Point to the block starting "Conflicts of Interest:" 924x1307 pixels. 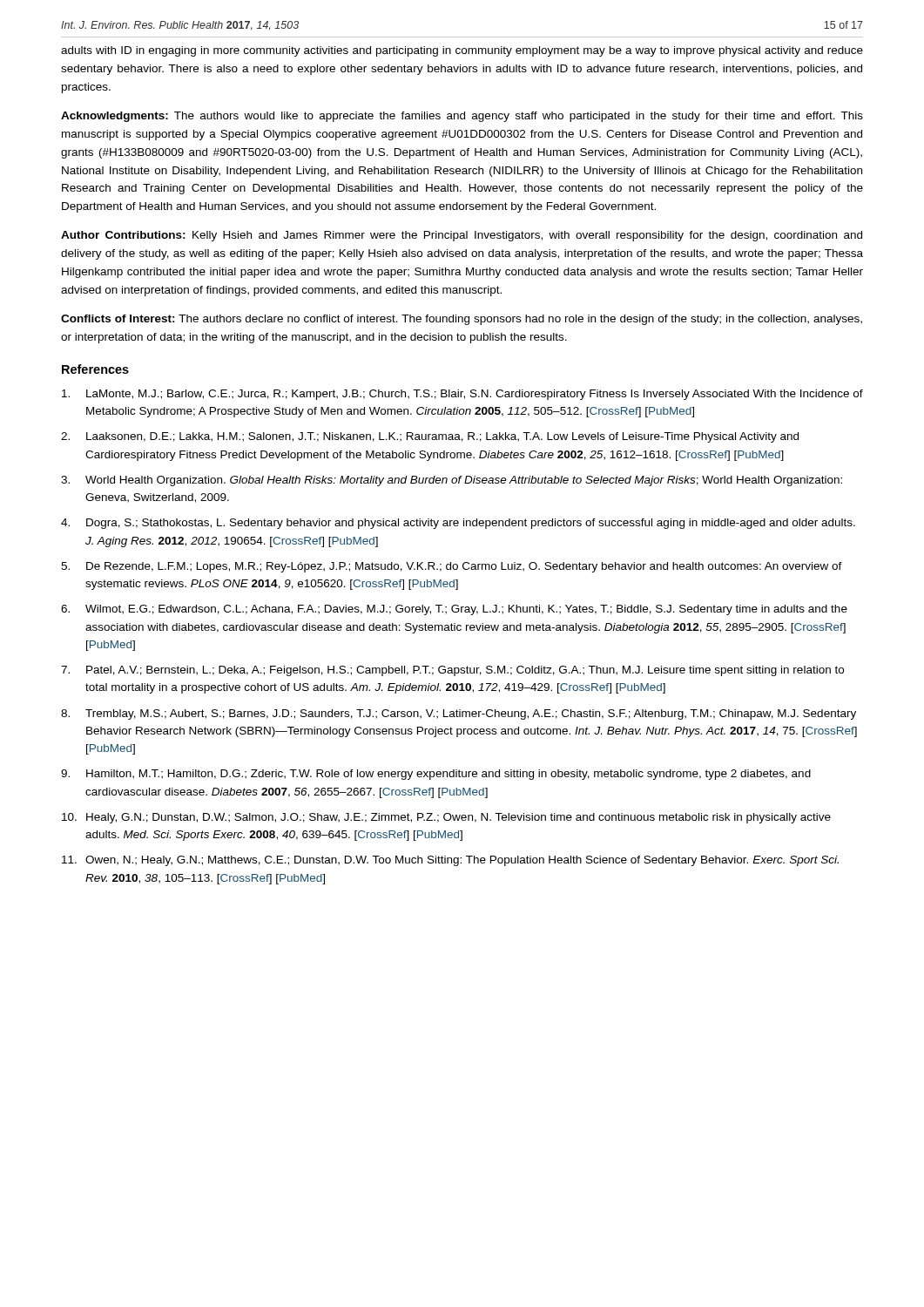[x=462, y=328]
